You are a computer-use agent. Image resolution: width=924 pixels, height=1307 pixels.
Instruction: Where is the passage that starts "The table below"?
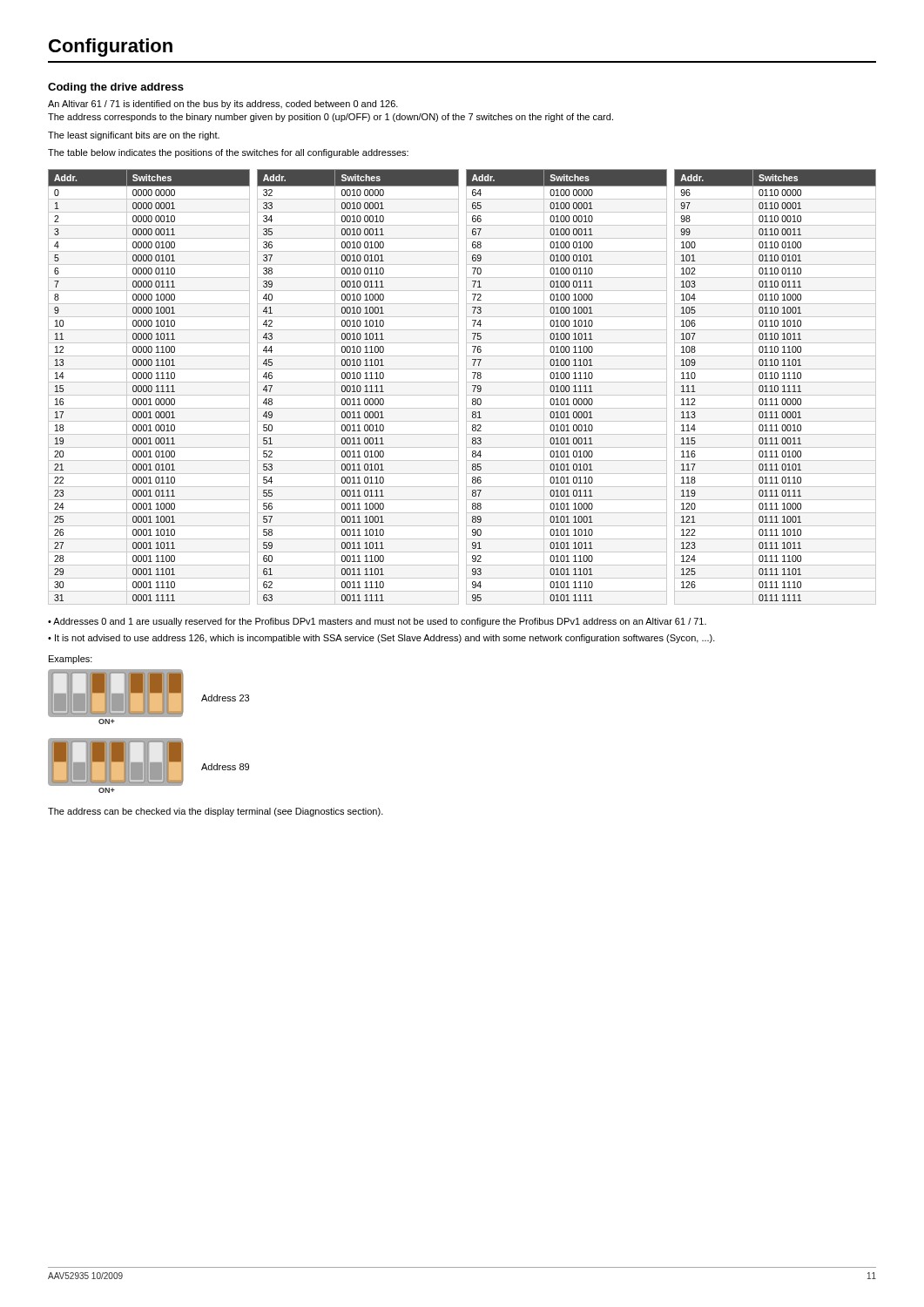click(x=228, y=153)
